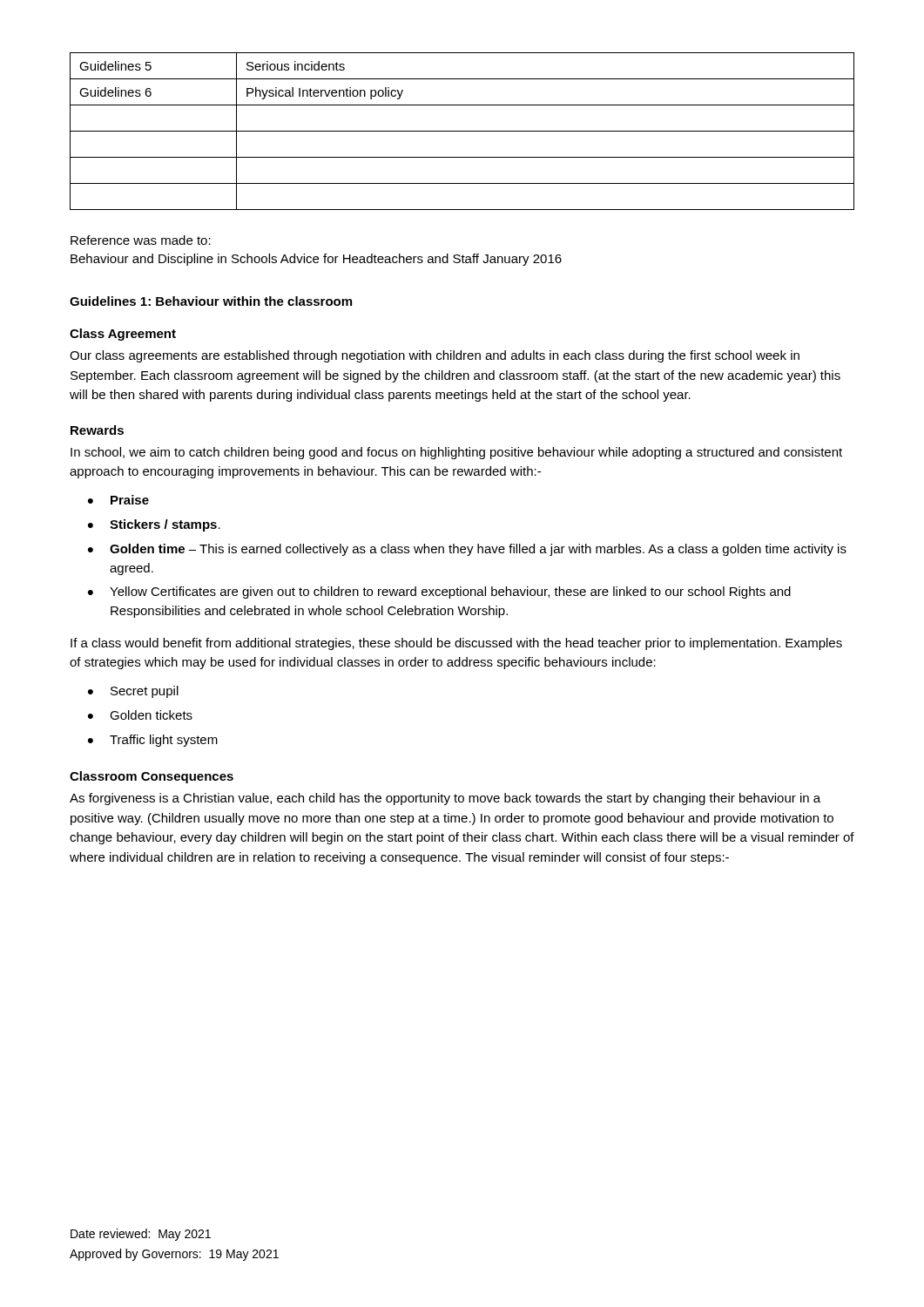The width and height of the screenshot is (924, 1307).
Task: Locate the list item containing "• Yellow Certificates are given out to"
Action: (471, 601)
